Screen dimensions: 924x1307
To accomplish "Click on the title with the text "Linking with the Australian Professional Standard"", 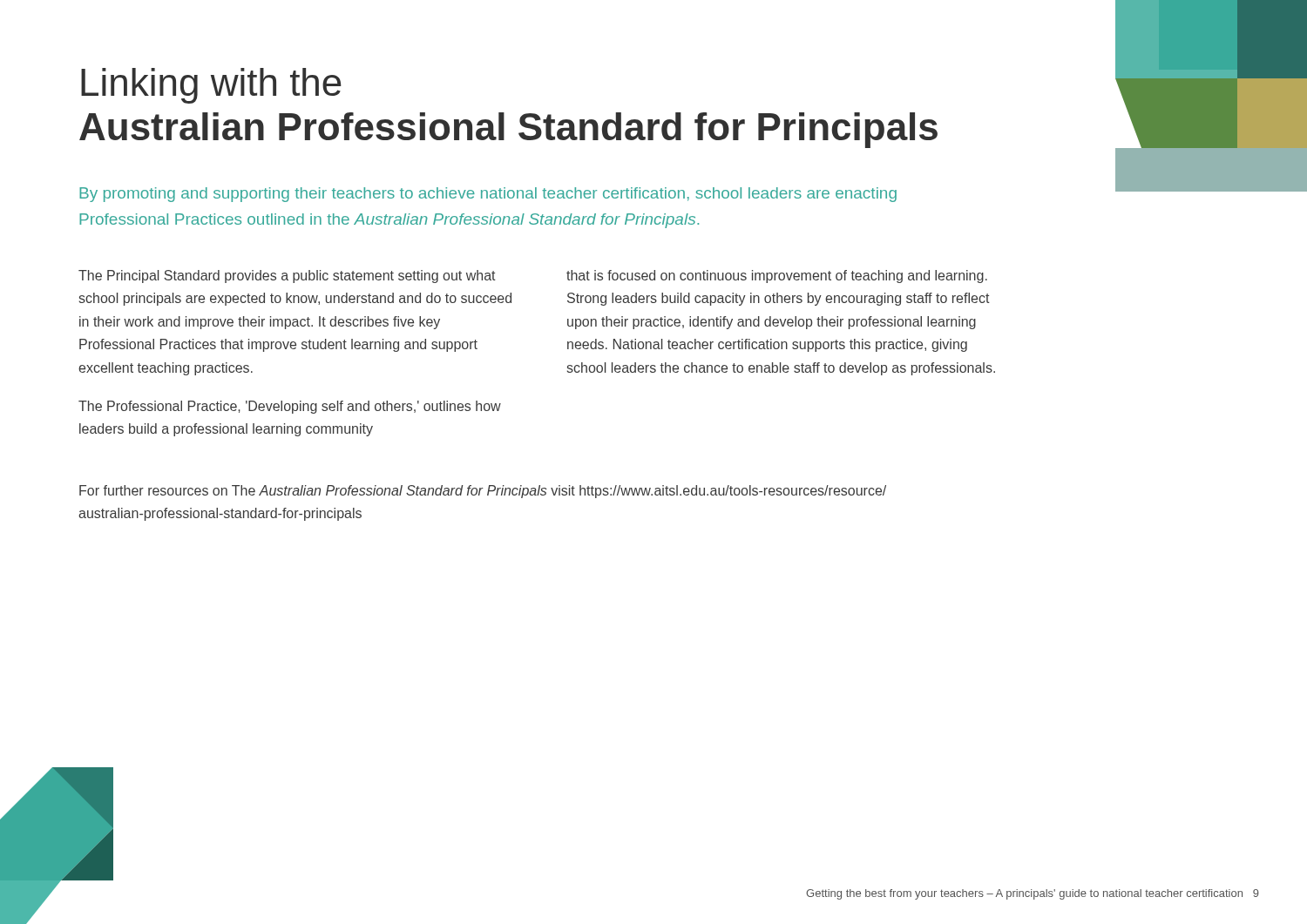I will pos(553,105).
